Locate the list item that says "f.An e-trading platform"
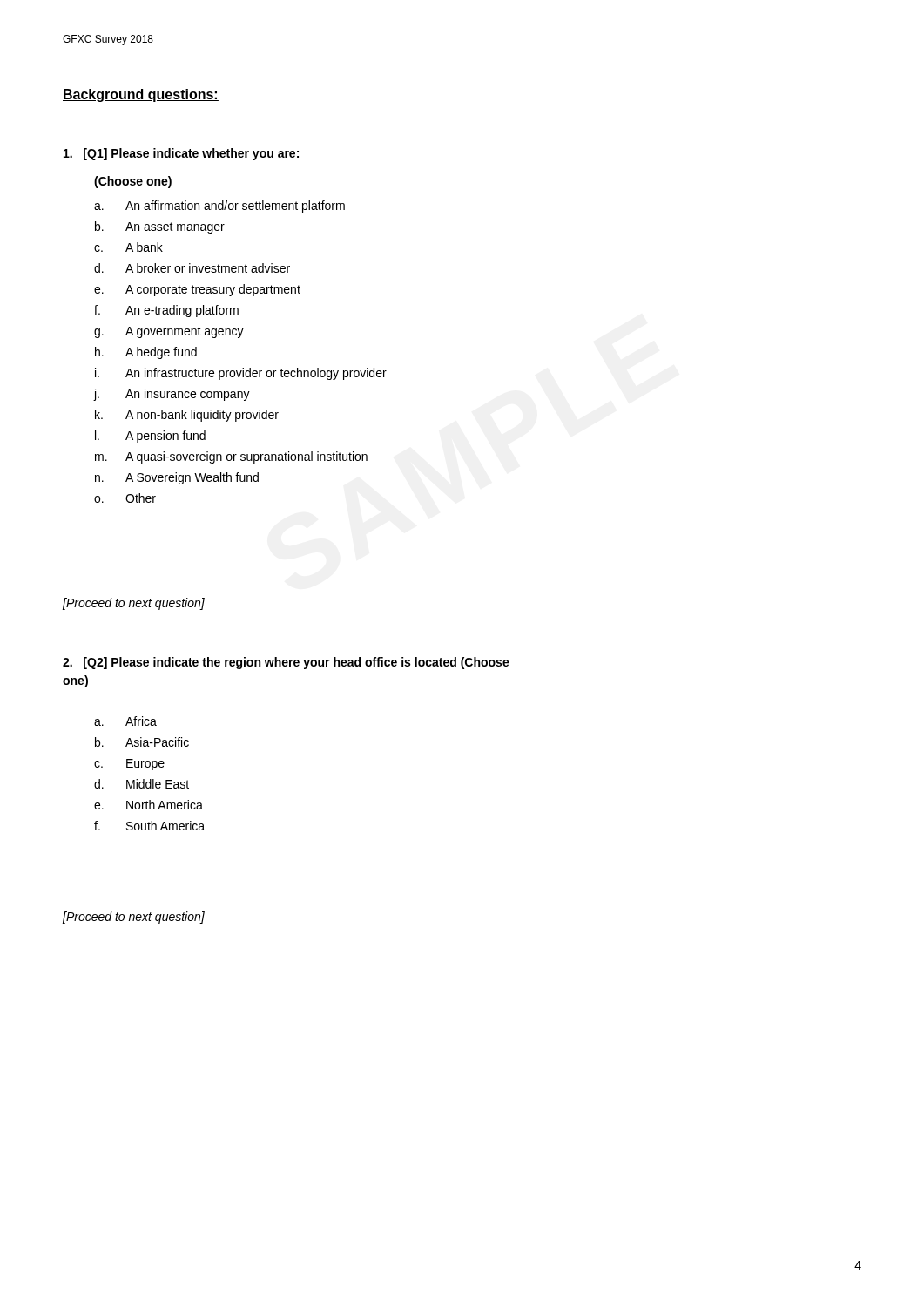The width and height of the screenshot is (924, 1307). pos(167,310)
